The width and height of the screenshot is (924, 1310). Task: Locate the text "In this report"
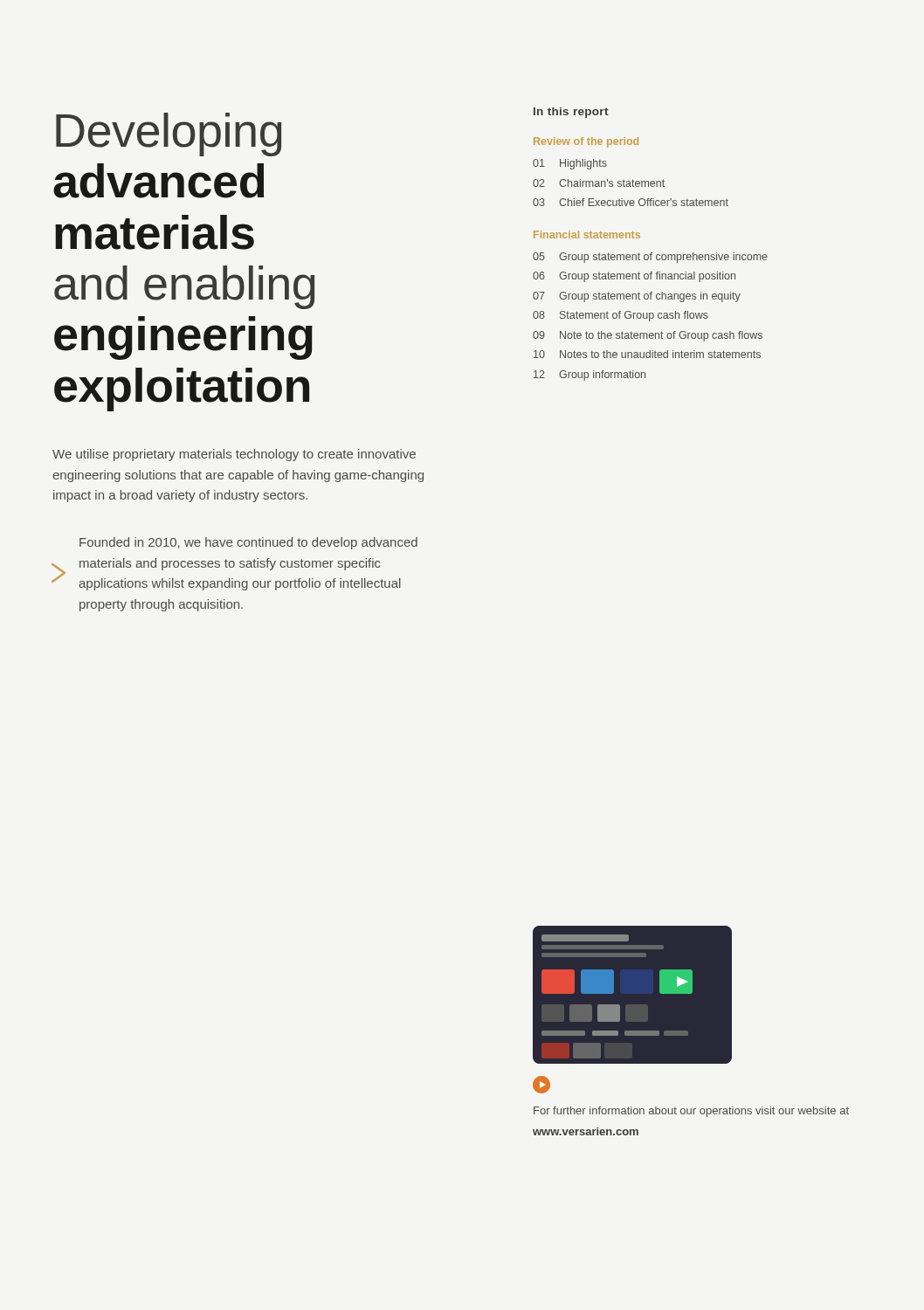(x=571, y=111)
